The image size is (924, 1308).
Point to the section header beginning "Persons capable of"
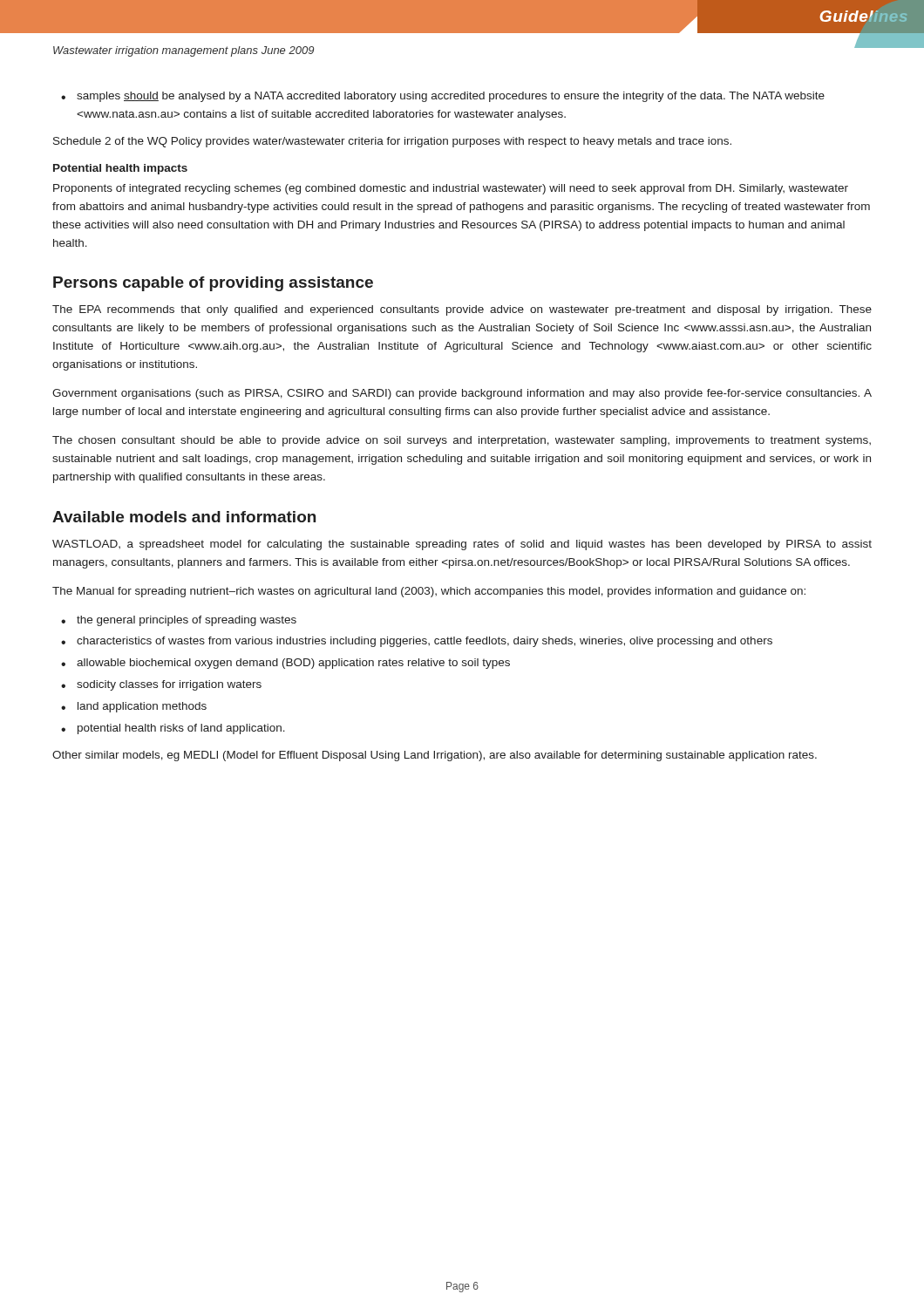click(213, 284)
